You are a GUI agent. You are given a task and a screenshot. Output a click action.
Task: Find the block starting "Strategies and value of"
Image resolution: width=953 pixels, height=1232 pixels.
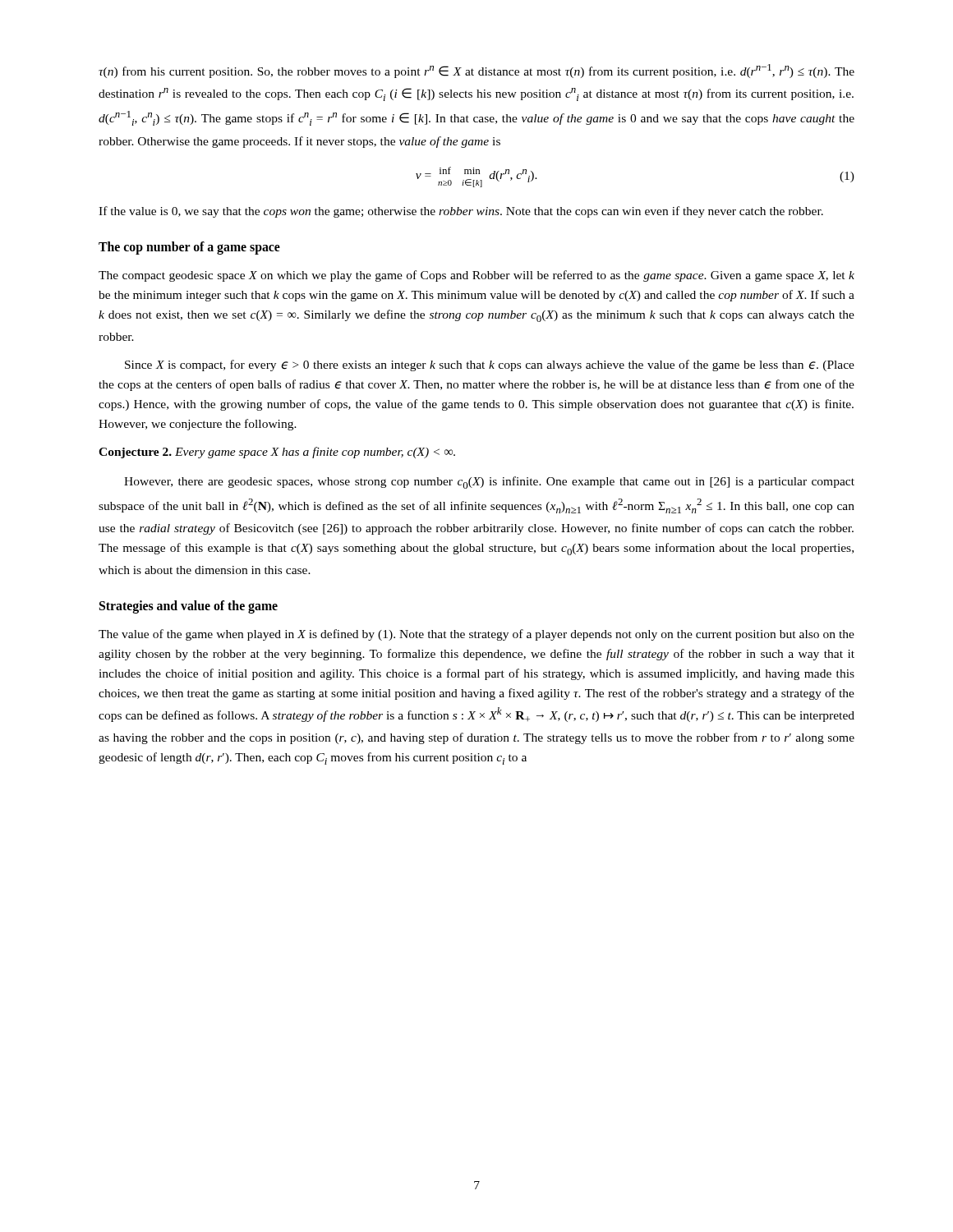pyautogui.click(x=189, y=607)
